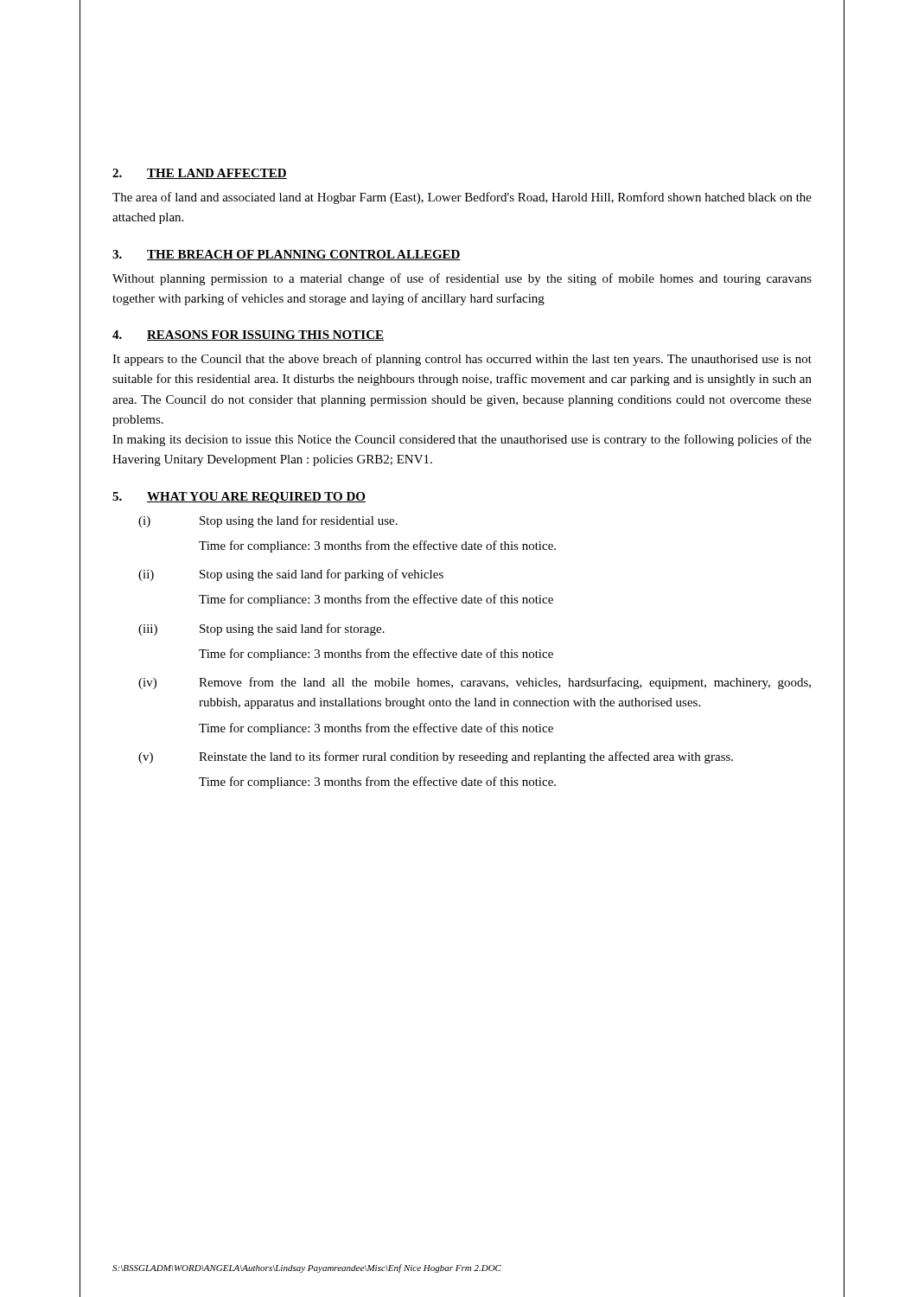Screen dimensions: 1297x924
Task: Click on the element starting "4. REASONS FOR"
Action: point(248,335)
